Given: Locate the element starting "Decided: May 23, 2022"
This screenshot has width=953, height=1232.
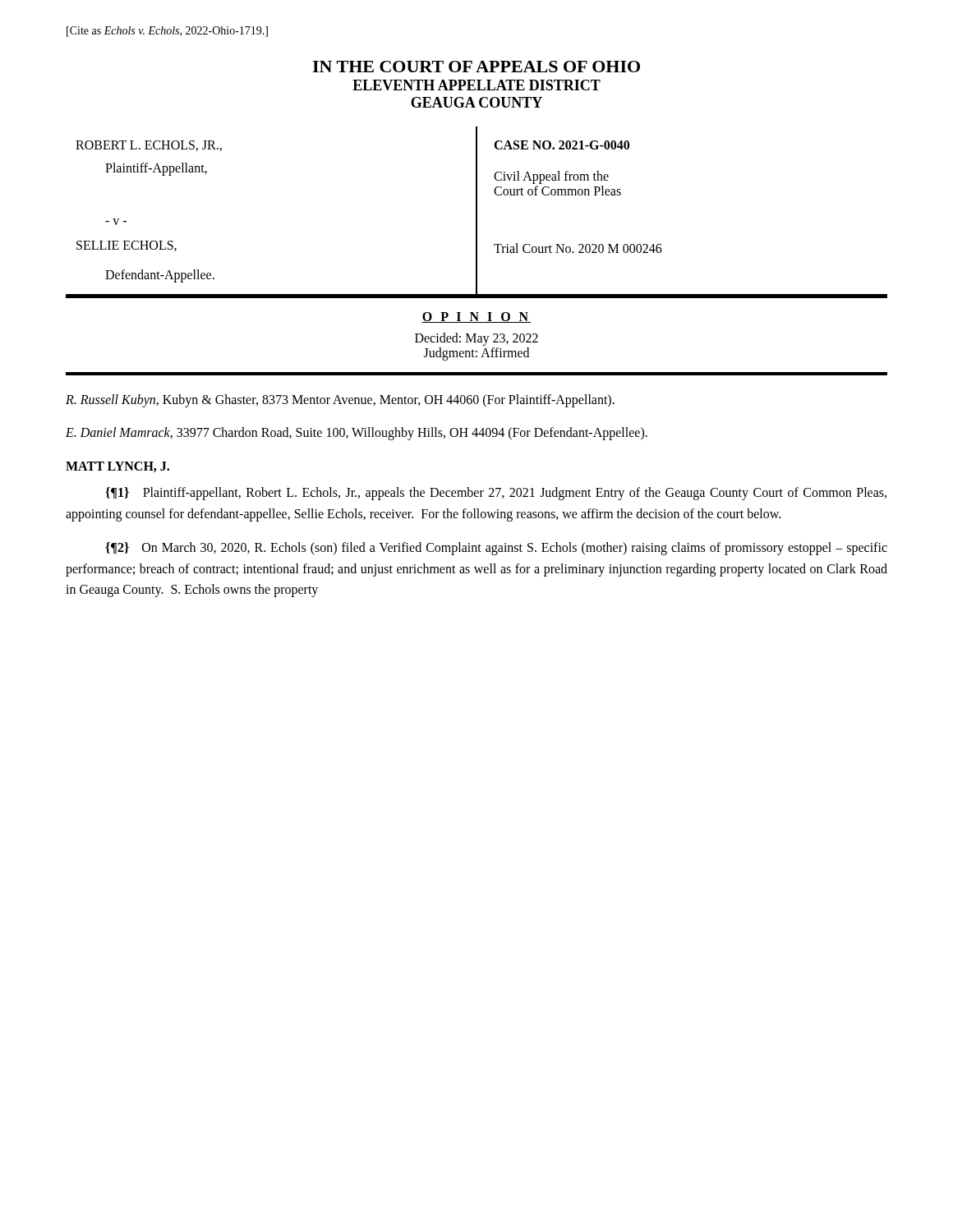Looking at the screenshot, I should click(476, 345).
